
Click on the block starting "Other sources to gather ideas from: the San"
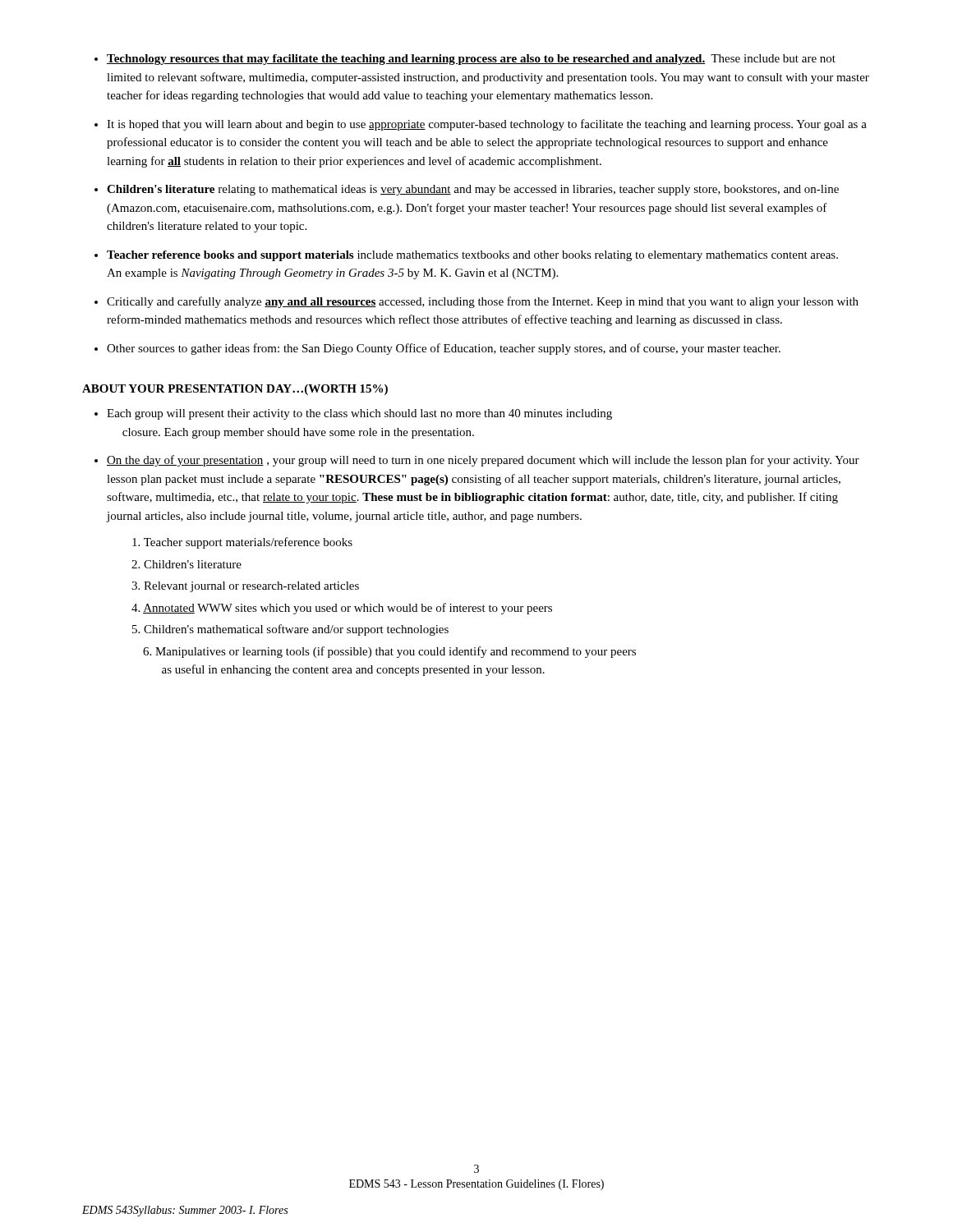coord(444,348)
